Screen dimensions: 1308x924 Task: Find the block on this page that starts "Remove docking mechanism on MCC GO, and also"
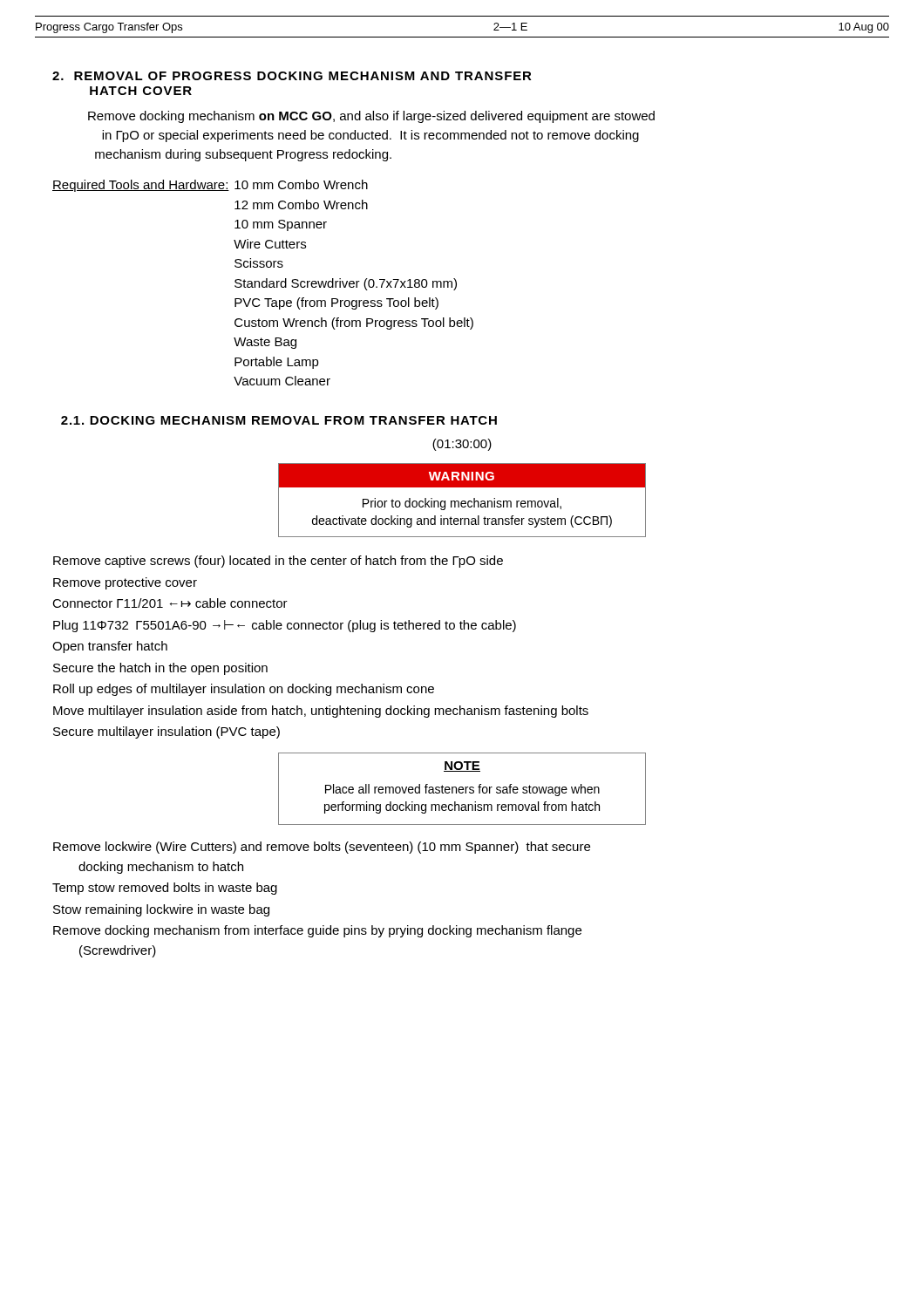point(371,135)
